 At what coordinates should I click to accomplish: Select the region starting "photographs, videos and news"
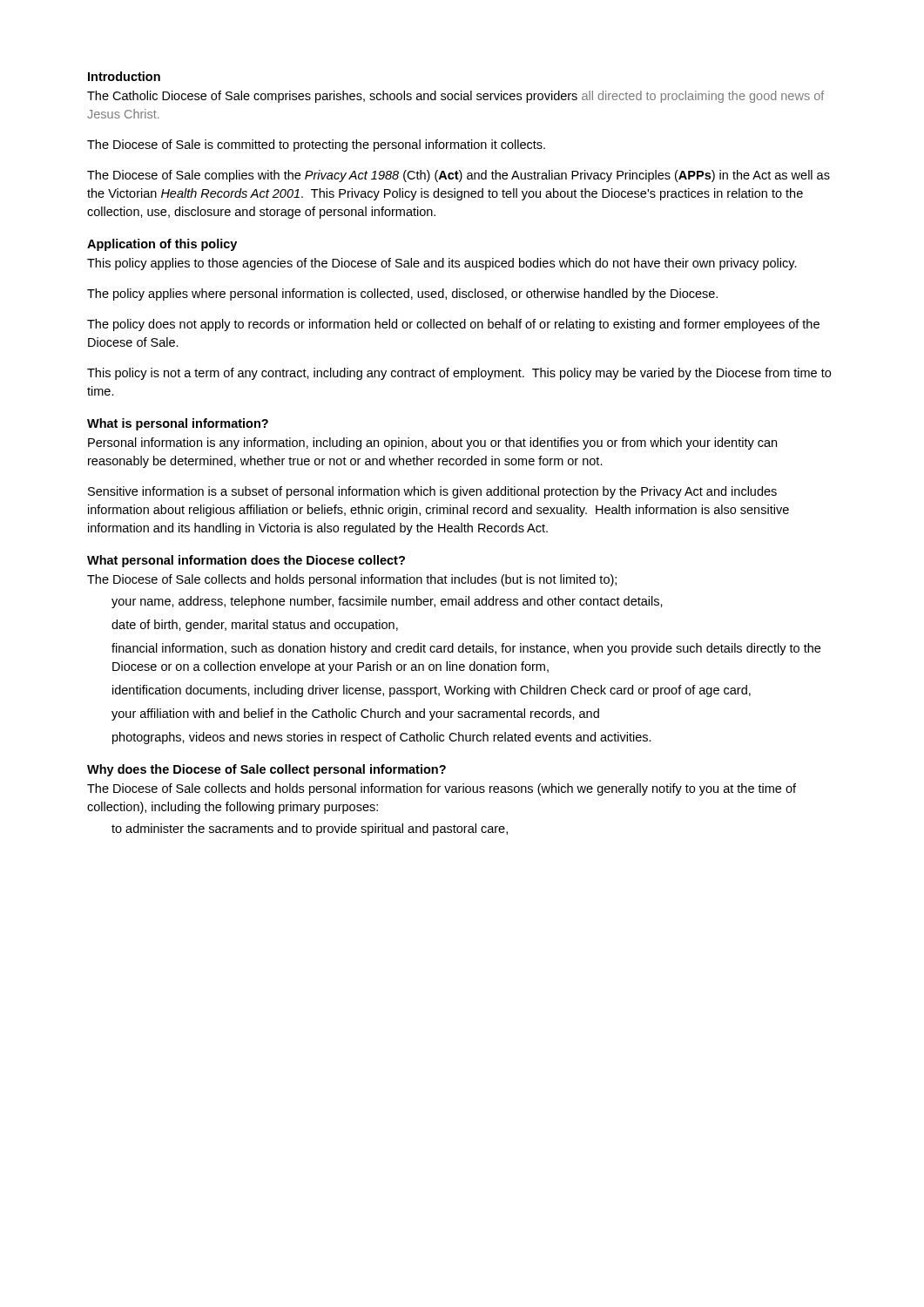coord(382,737)
